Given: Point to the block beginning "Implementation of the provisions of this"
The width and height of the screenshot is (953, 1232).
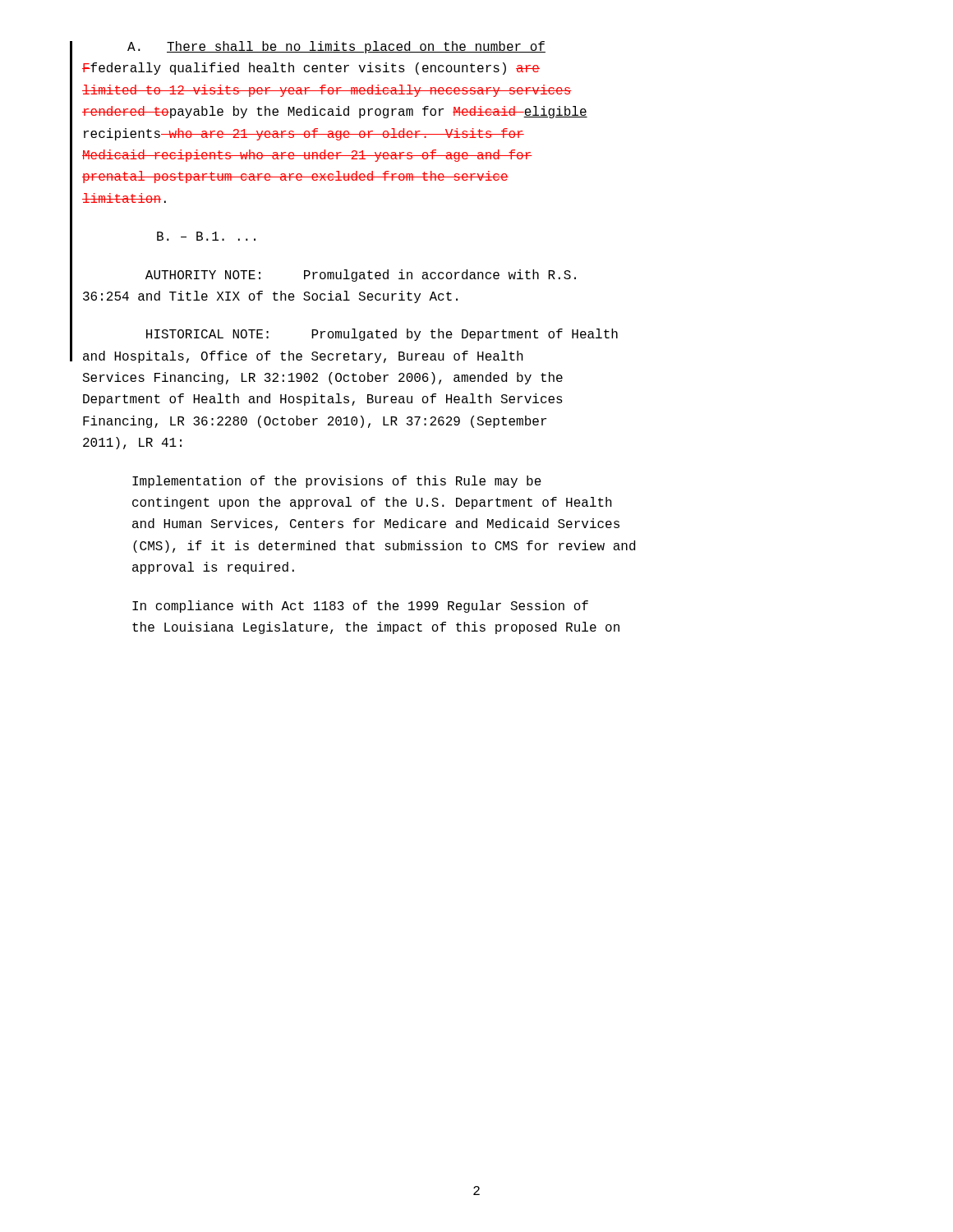Looking at the screenshot, I should pyautogui.click(x=384, y=525).
